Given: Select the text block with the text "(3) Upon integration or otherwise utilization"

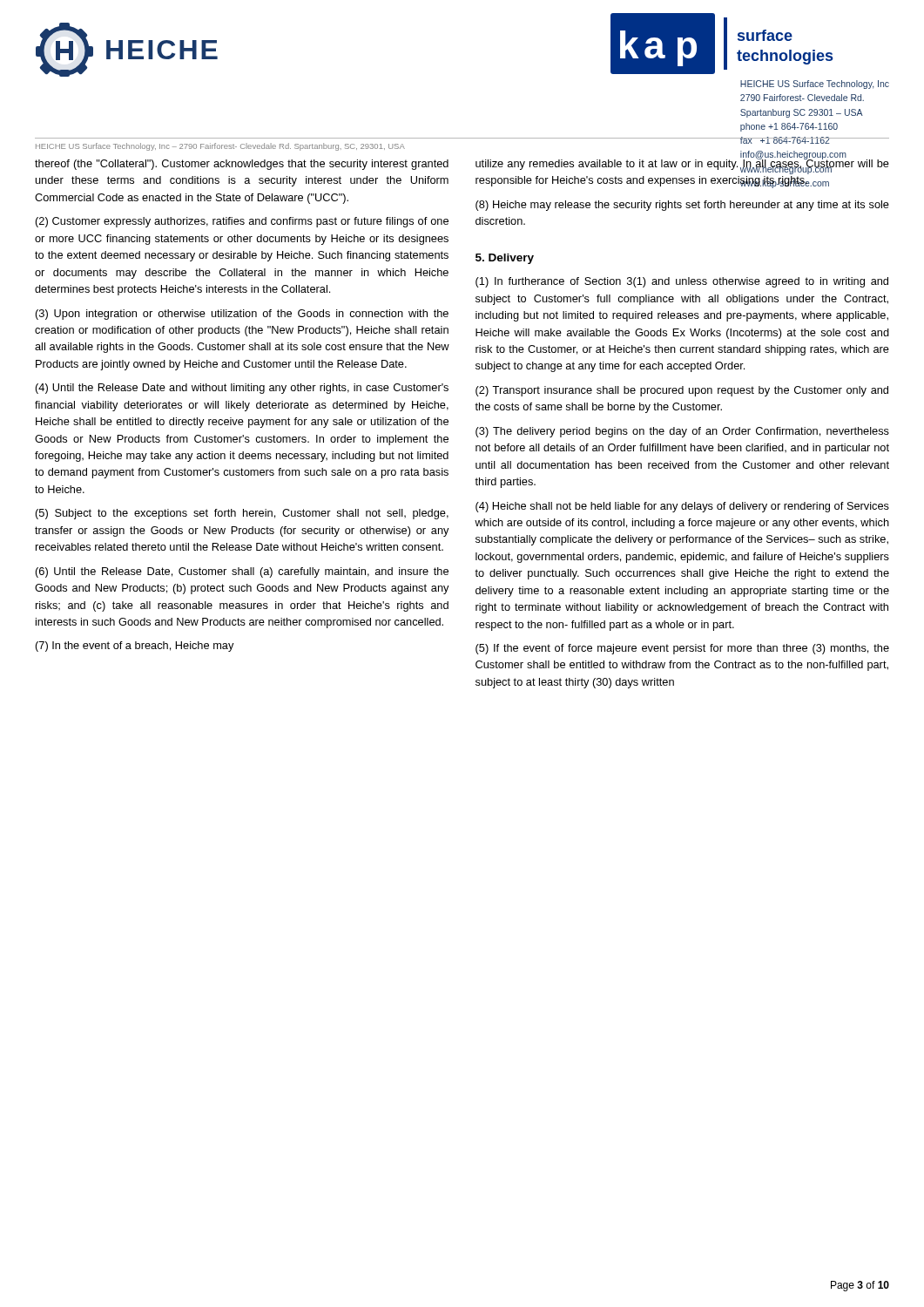Looking at the screenshot, I should pyautogui.click(x=242, y=338).
